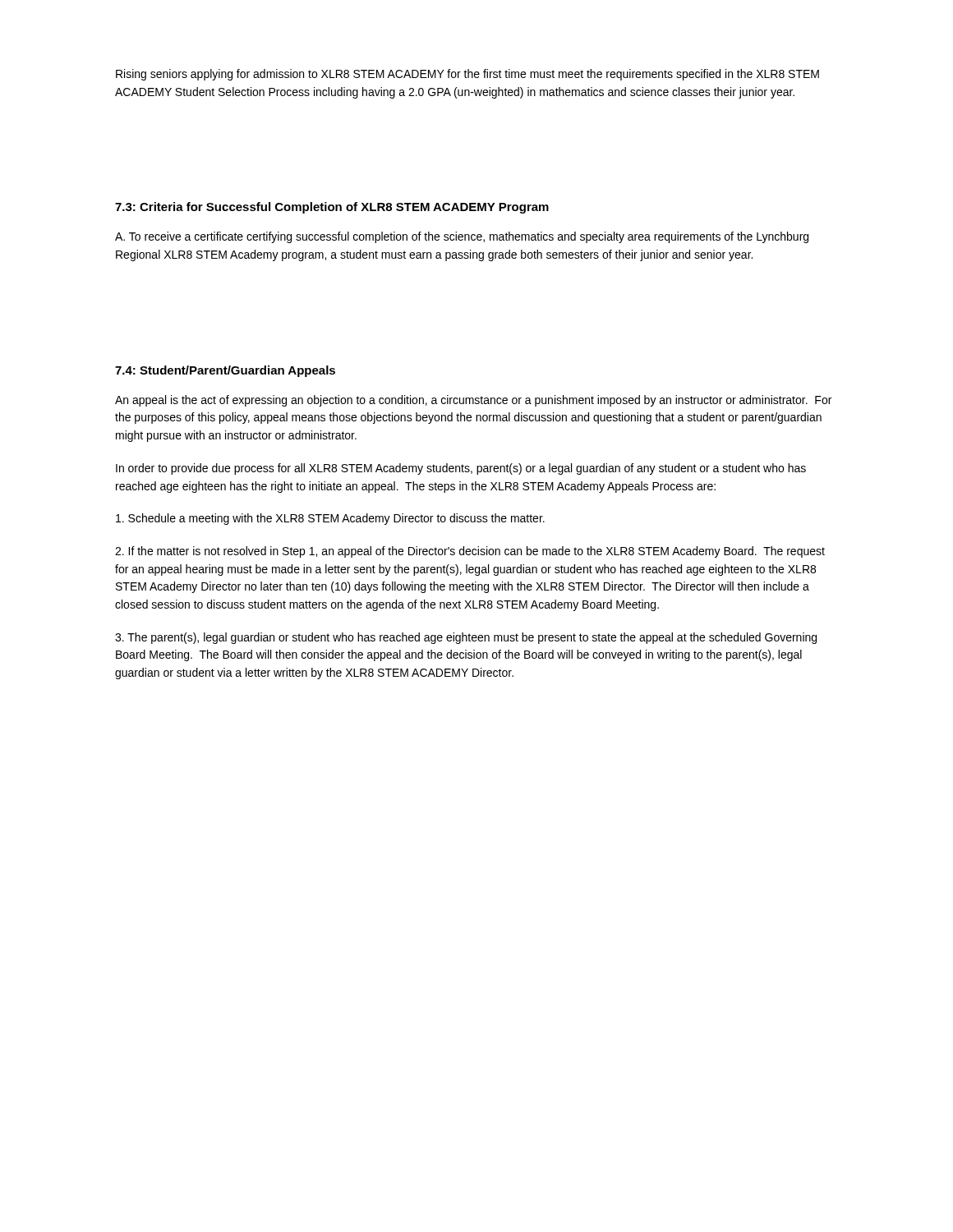Locate the block starting "Schedule a meeting with"
The width and height of the screenshot is (953, 1232).
(330, 518)
